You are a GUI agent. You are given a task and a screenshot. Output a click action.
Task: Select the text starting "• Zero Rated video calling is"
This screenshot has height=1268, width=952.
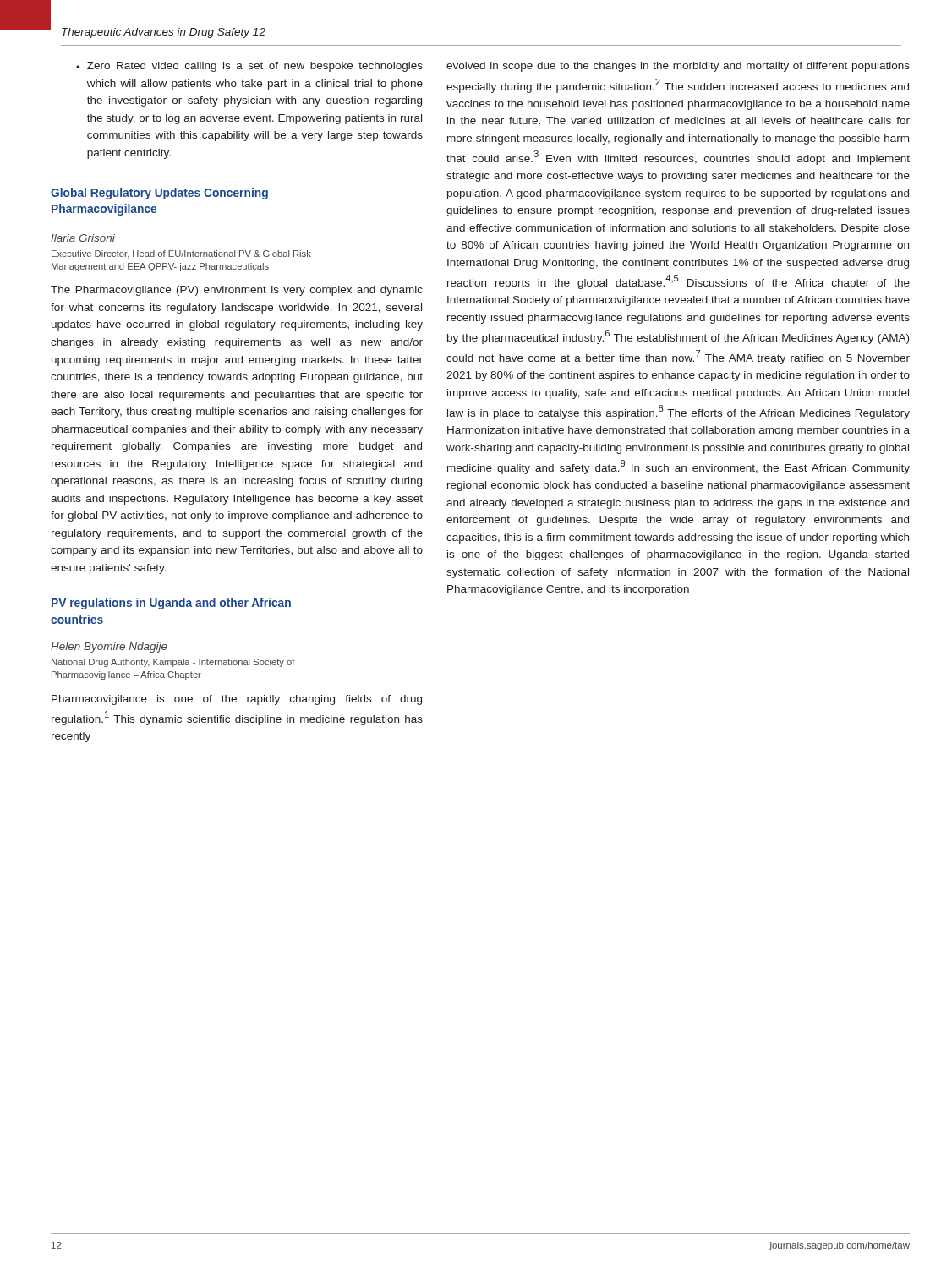coord(249,109)
